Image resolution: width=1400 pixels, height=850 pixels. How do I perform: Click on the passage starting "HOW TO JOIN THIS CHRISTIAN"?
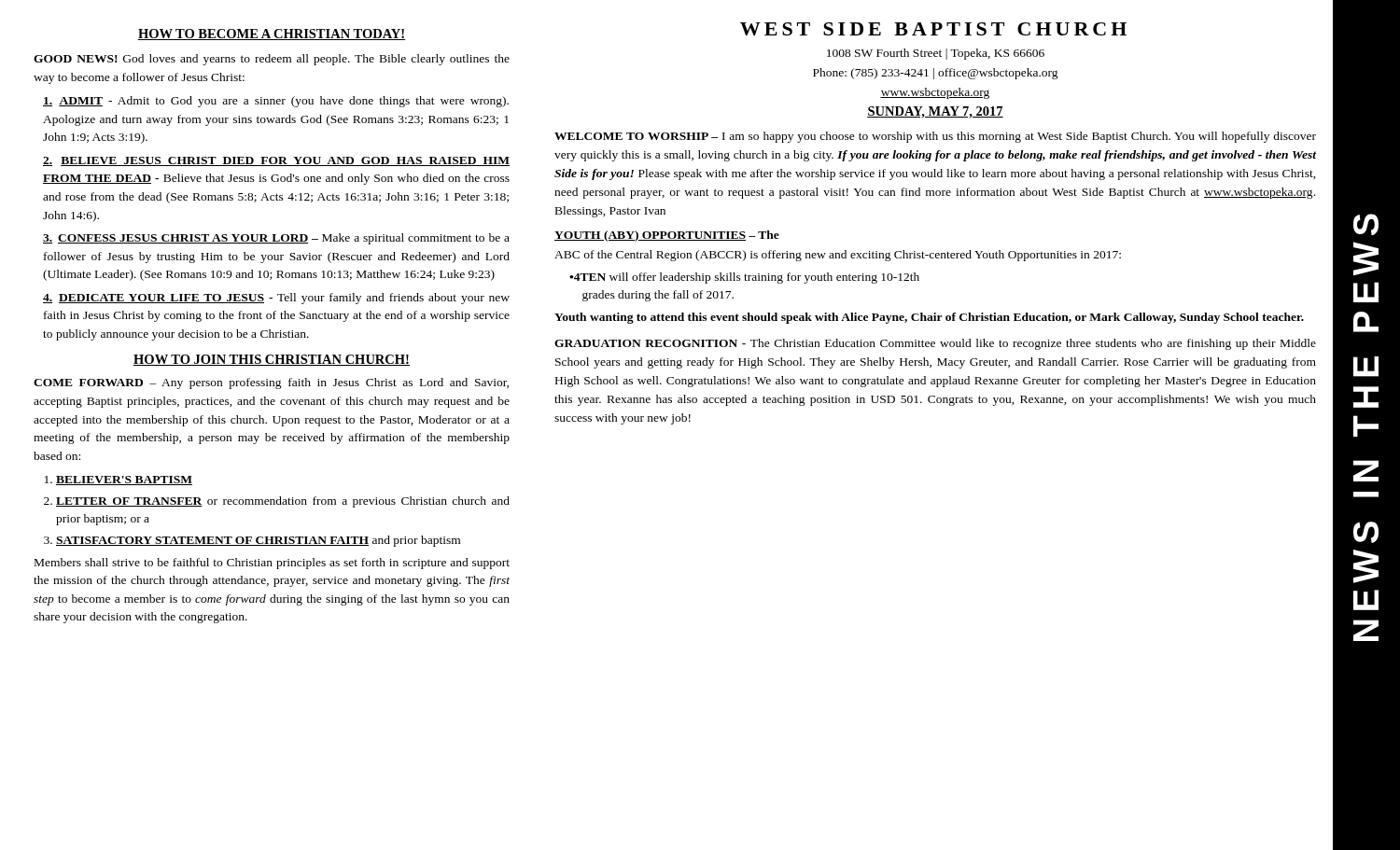pos(272,360)
